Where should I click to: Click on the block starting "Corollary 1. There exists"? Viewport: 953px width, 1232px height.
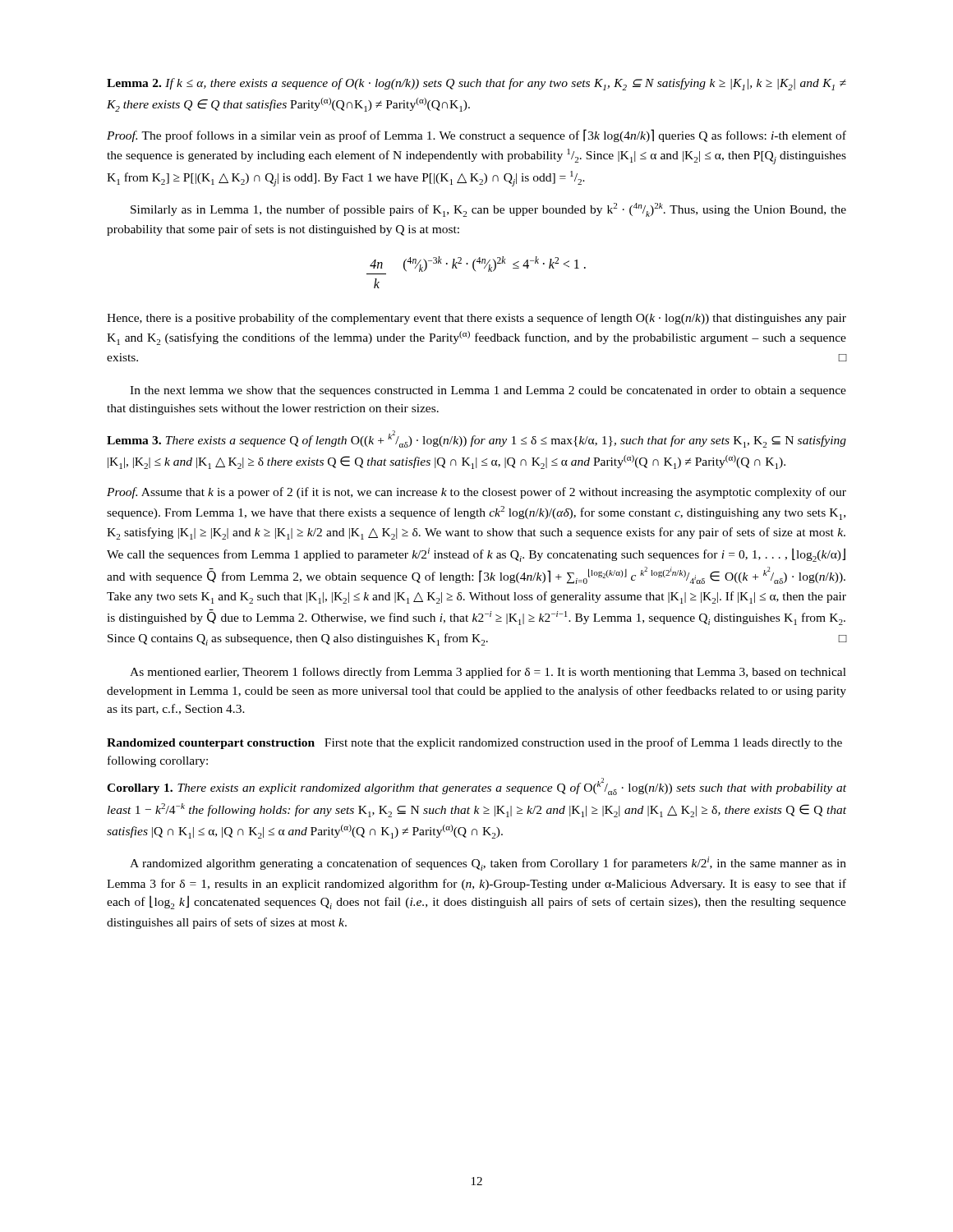click(x=476, y=809)
